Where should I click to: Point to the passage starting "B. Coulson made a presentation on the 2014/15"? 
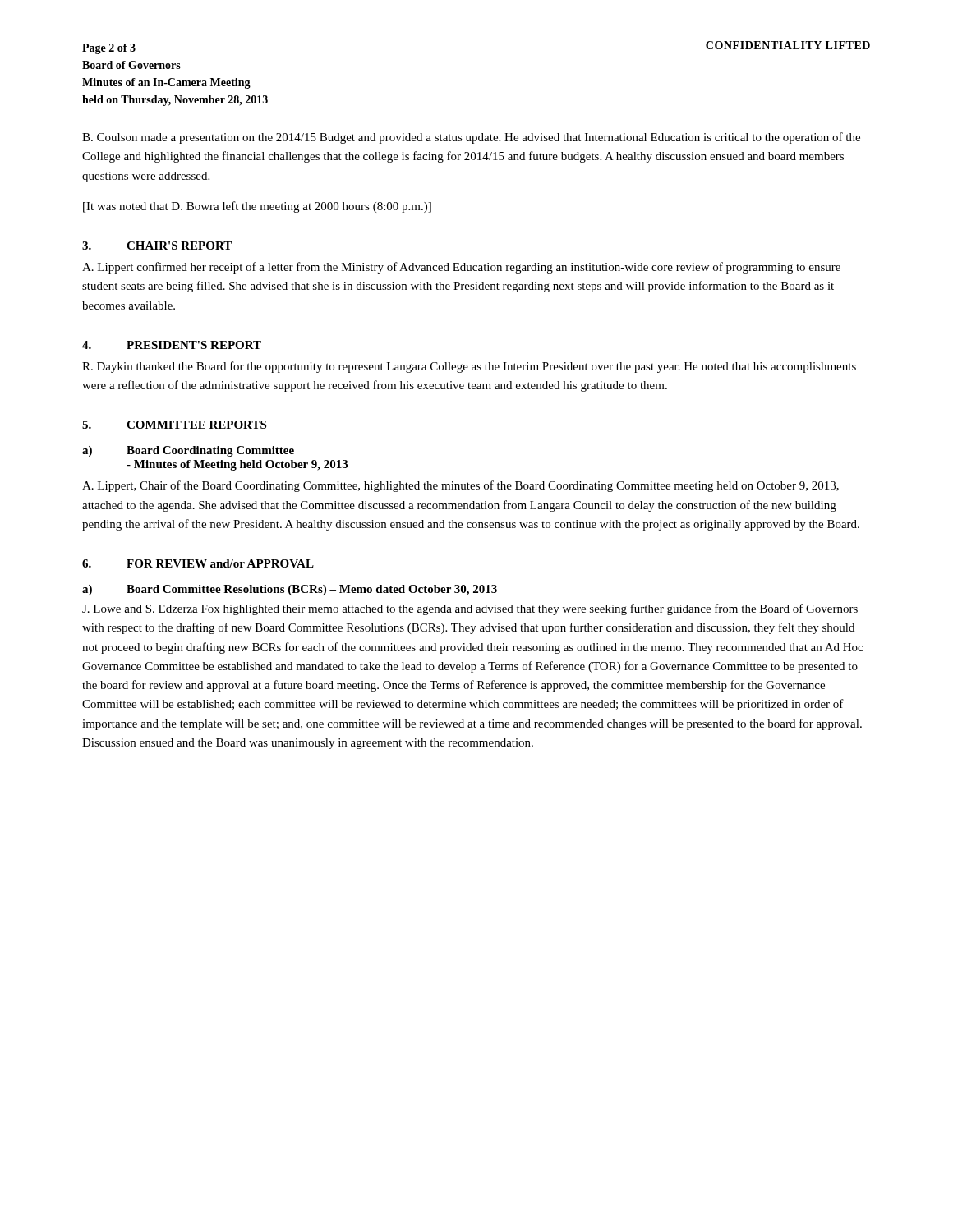point(471,156)
